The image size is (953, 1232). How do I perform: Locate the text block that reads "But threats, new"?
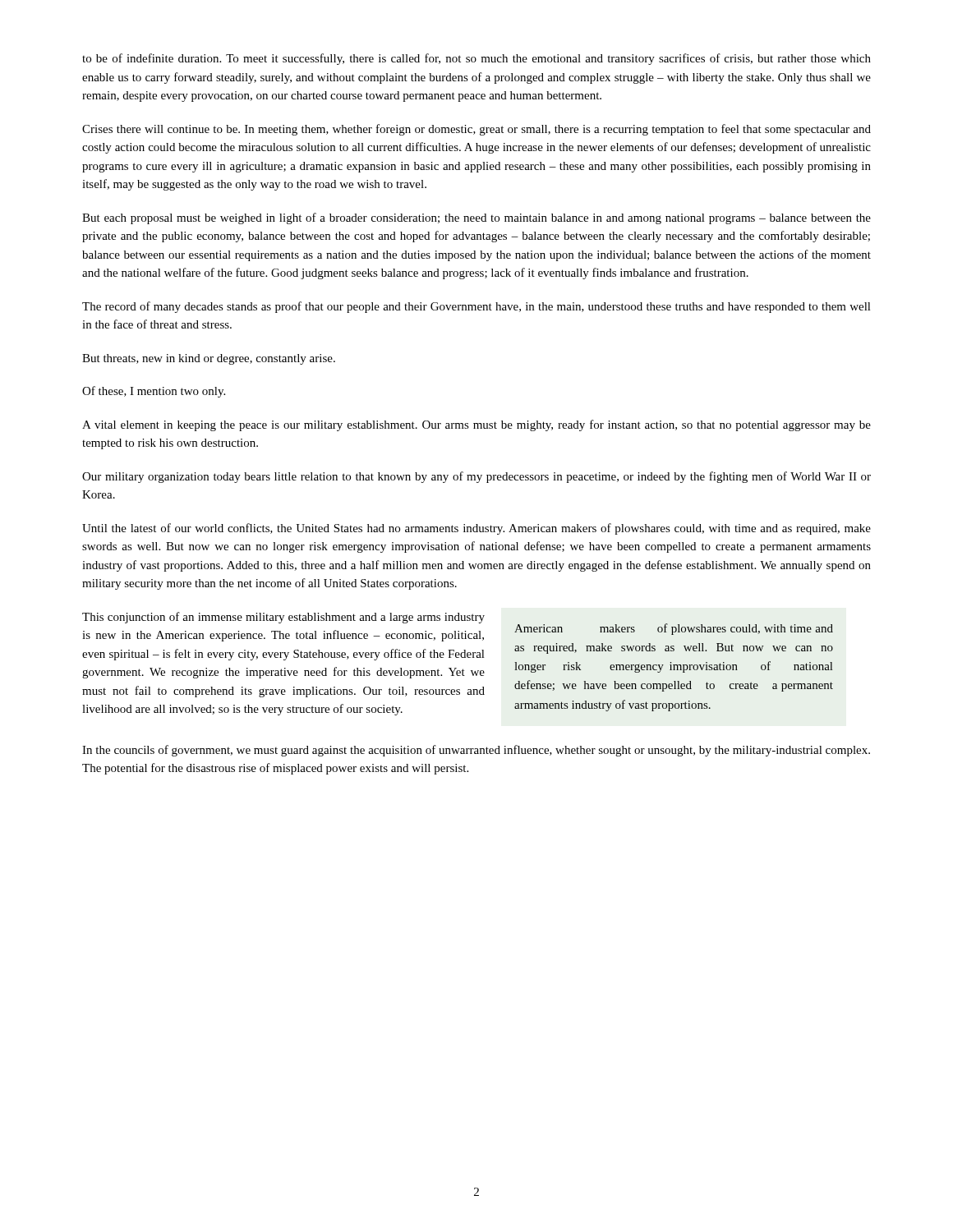209,358
